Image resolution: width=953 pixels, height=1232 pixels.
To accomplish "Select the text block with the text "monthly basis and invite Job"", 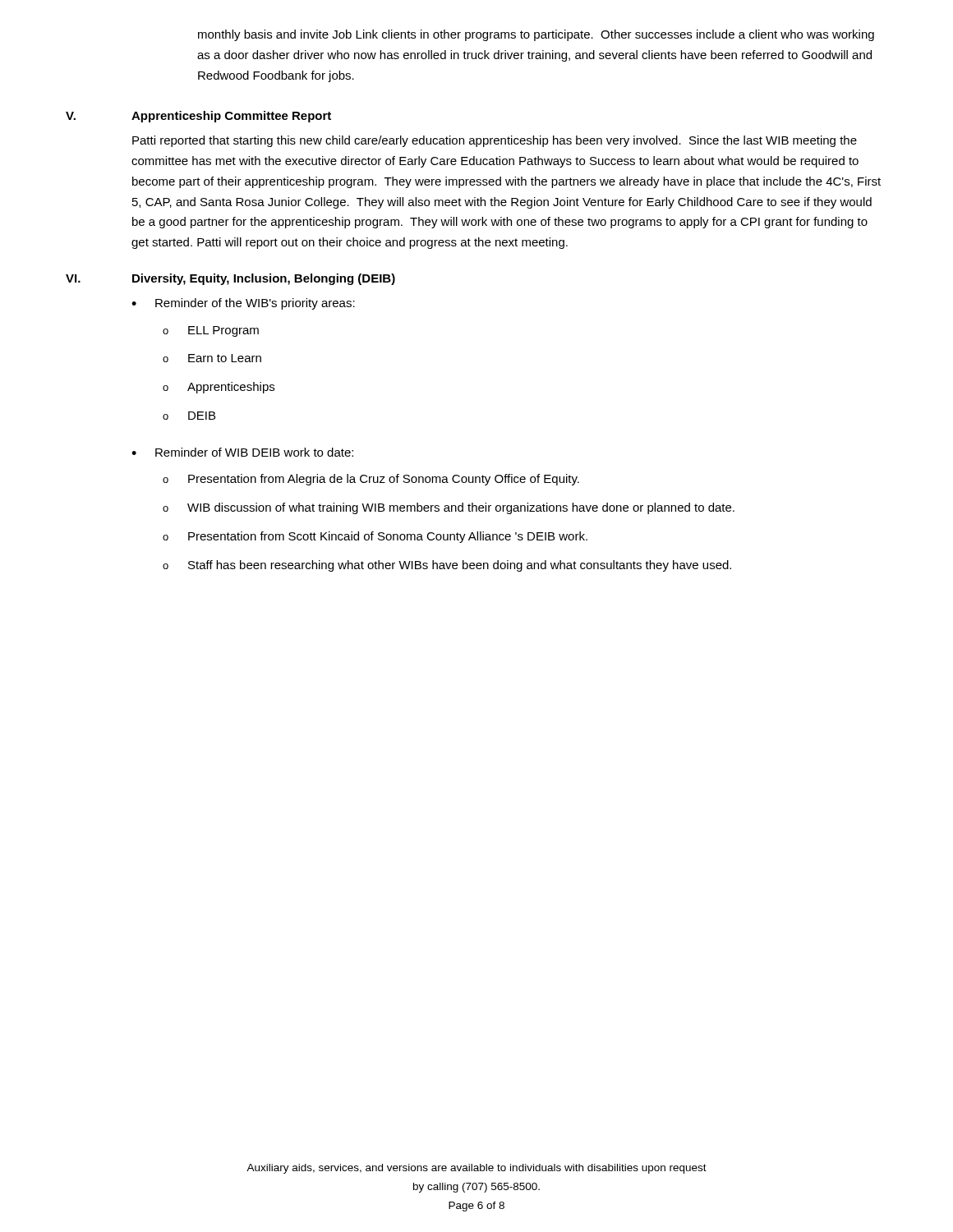I will click(536, 54).
